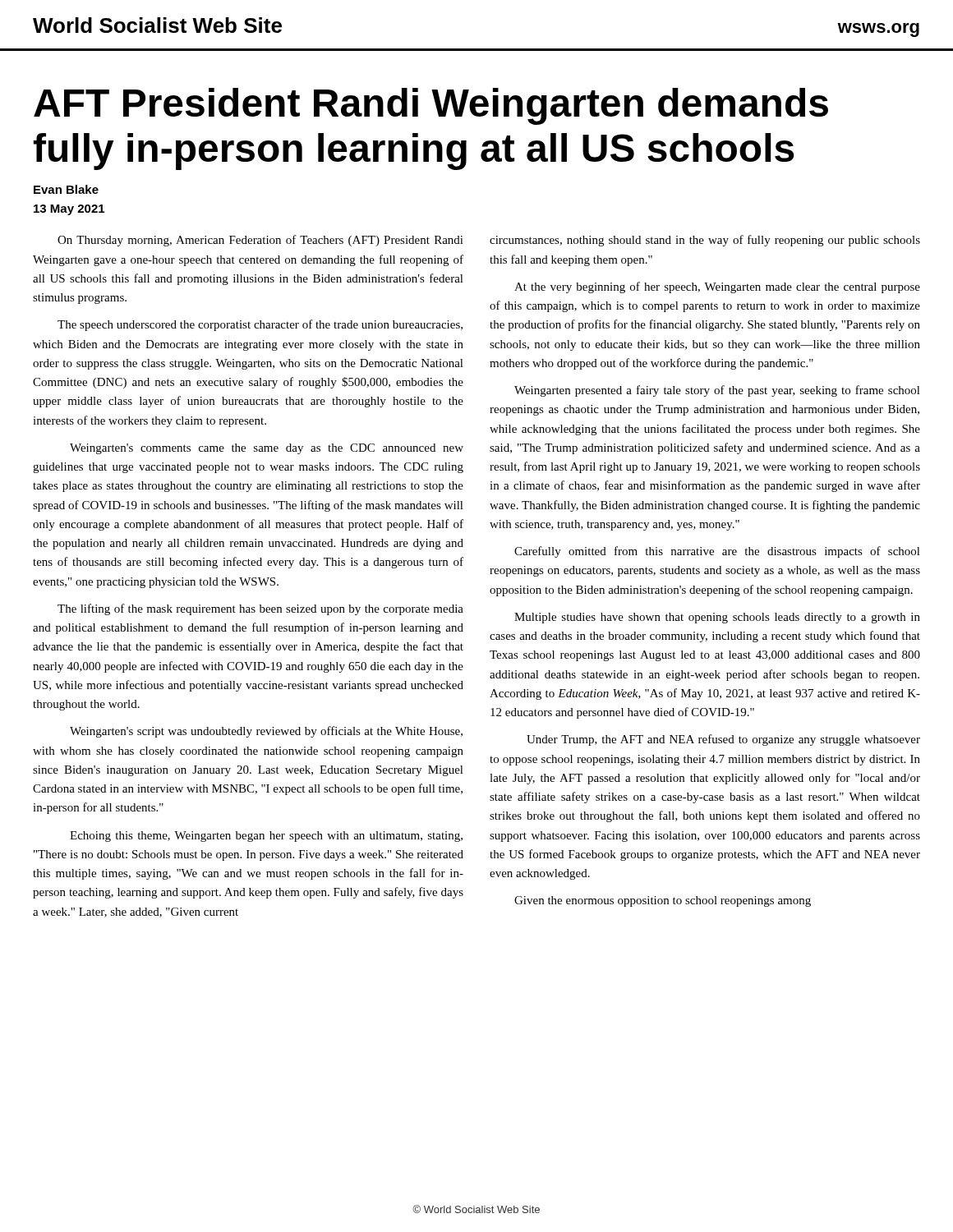Find the text block that says "On Thursday morning, American"

(248, 576)
